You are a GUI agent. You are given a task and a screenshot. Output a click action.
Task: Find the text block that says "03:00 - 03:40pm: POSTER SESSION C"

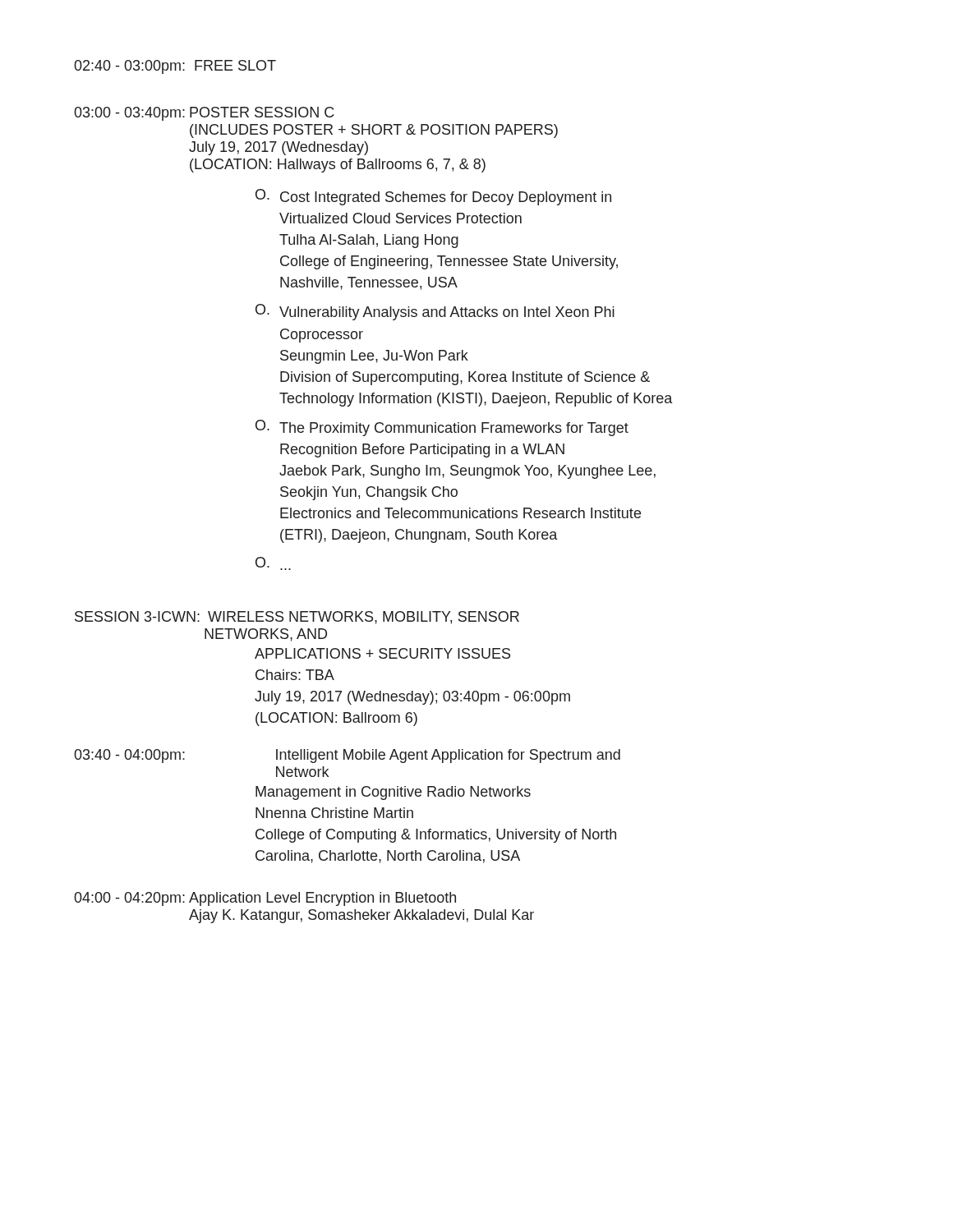click(316, 139)
